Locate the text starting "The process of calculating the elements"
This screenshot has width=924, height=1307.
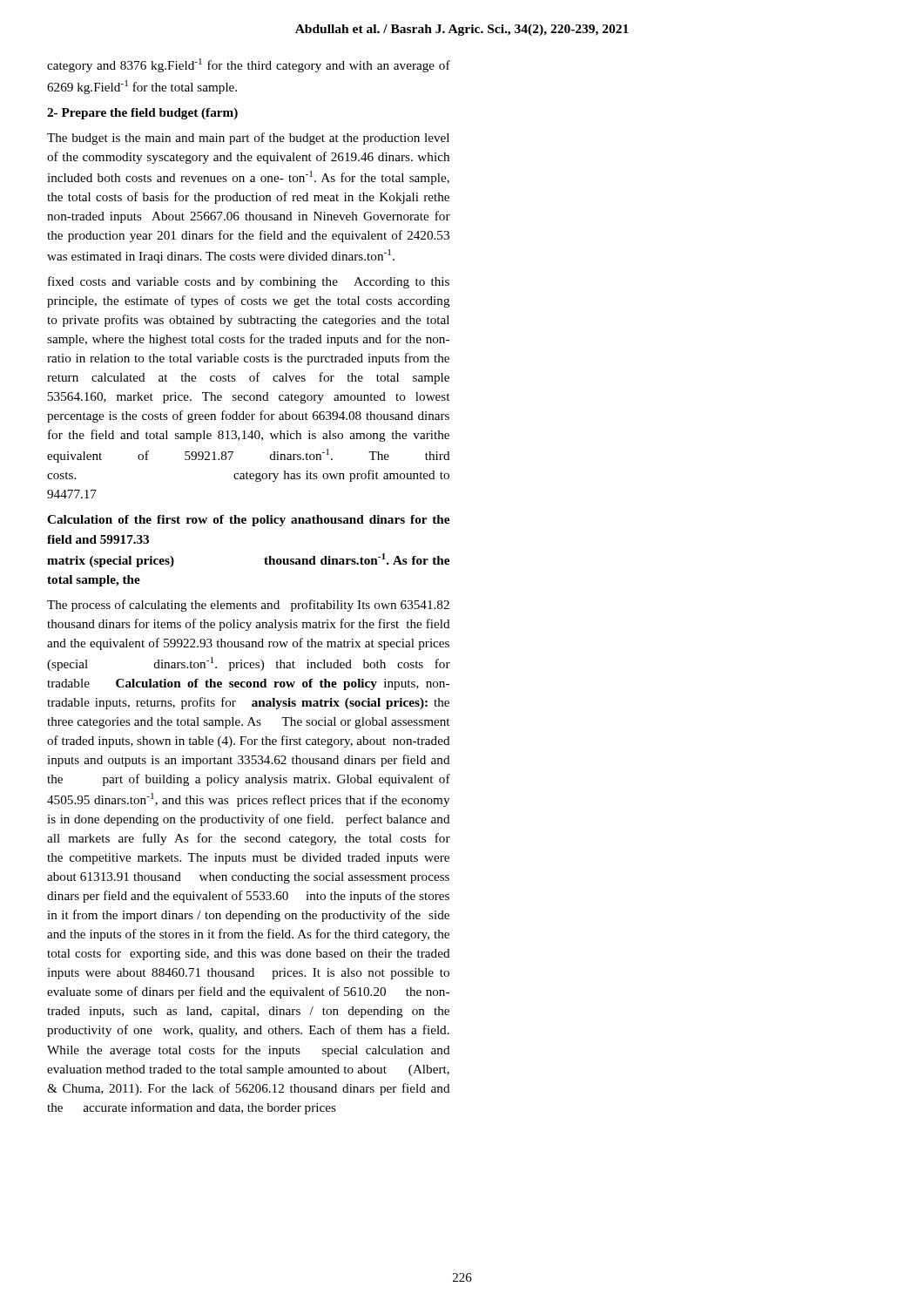pyautogui.click(x=248, y=855)
